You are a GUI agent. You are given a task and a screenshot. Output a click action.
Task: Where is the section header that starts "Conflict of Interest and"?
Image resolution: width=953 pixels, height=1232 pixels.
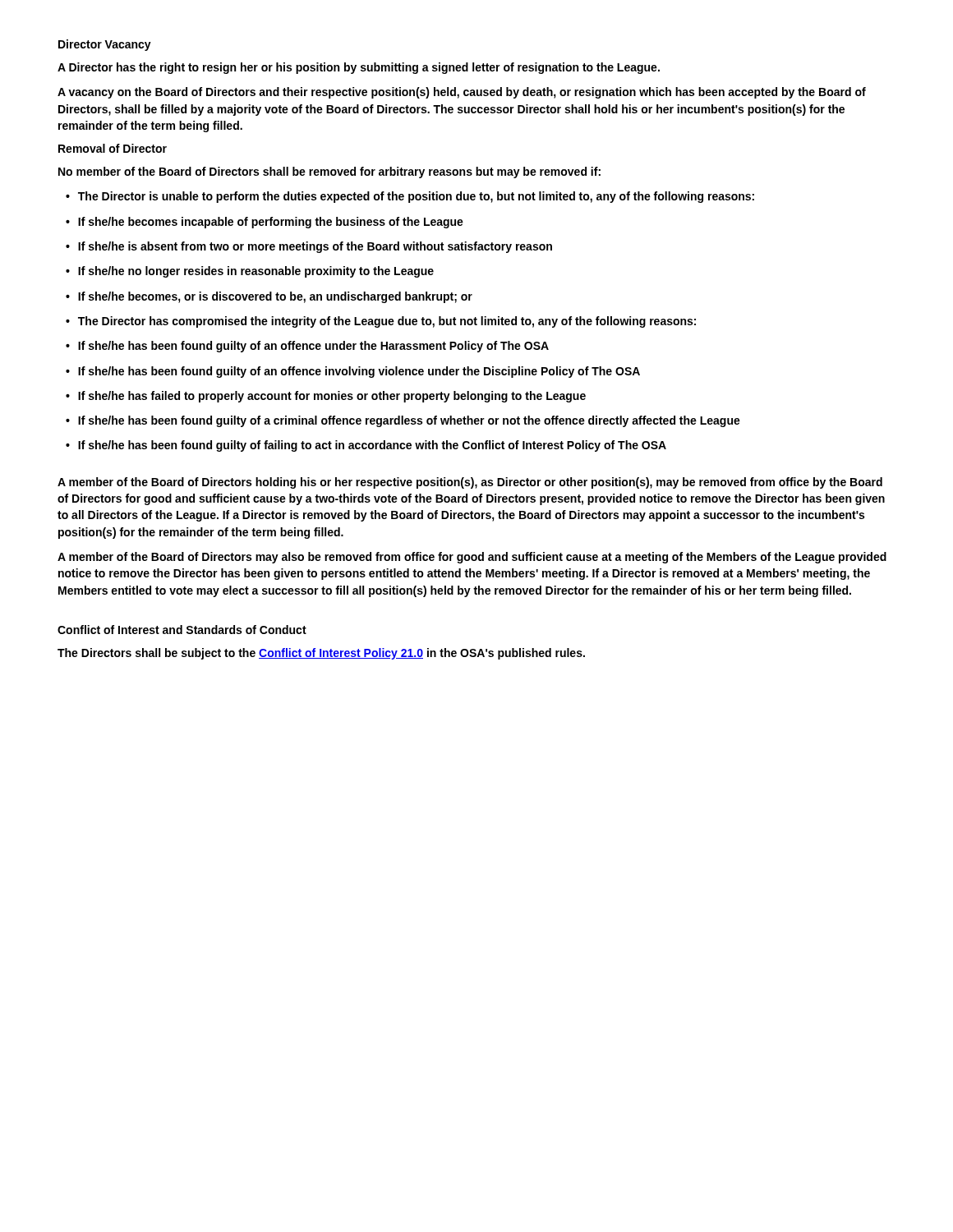pos(182,630)
